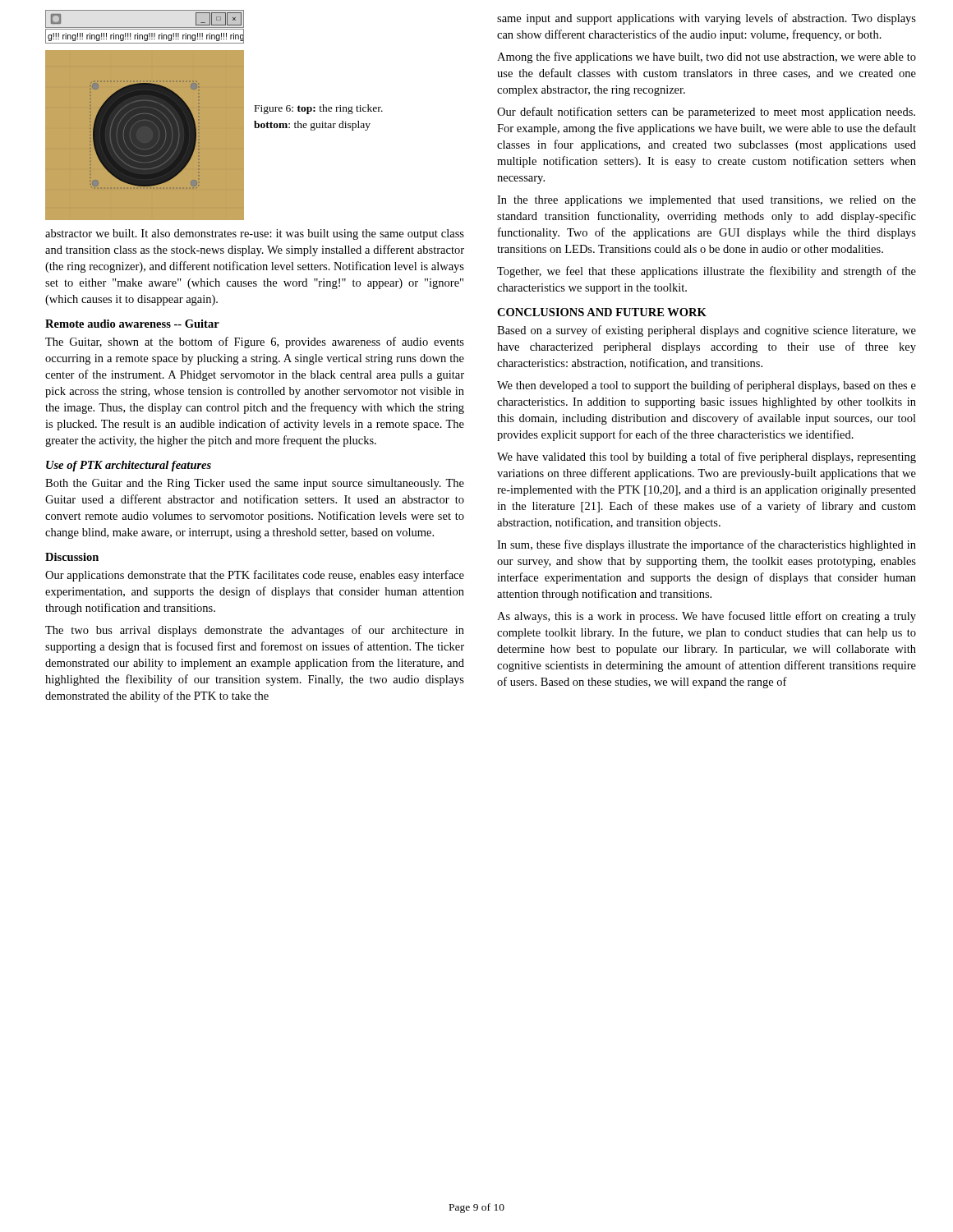Click on the passage starting "In the three applications we implemented that used"
This screenshot has width=953, height=1232.
click(x=707, y=224)
